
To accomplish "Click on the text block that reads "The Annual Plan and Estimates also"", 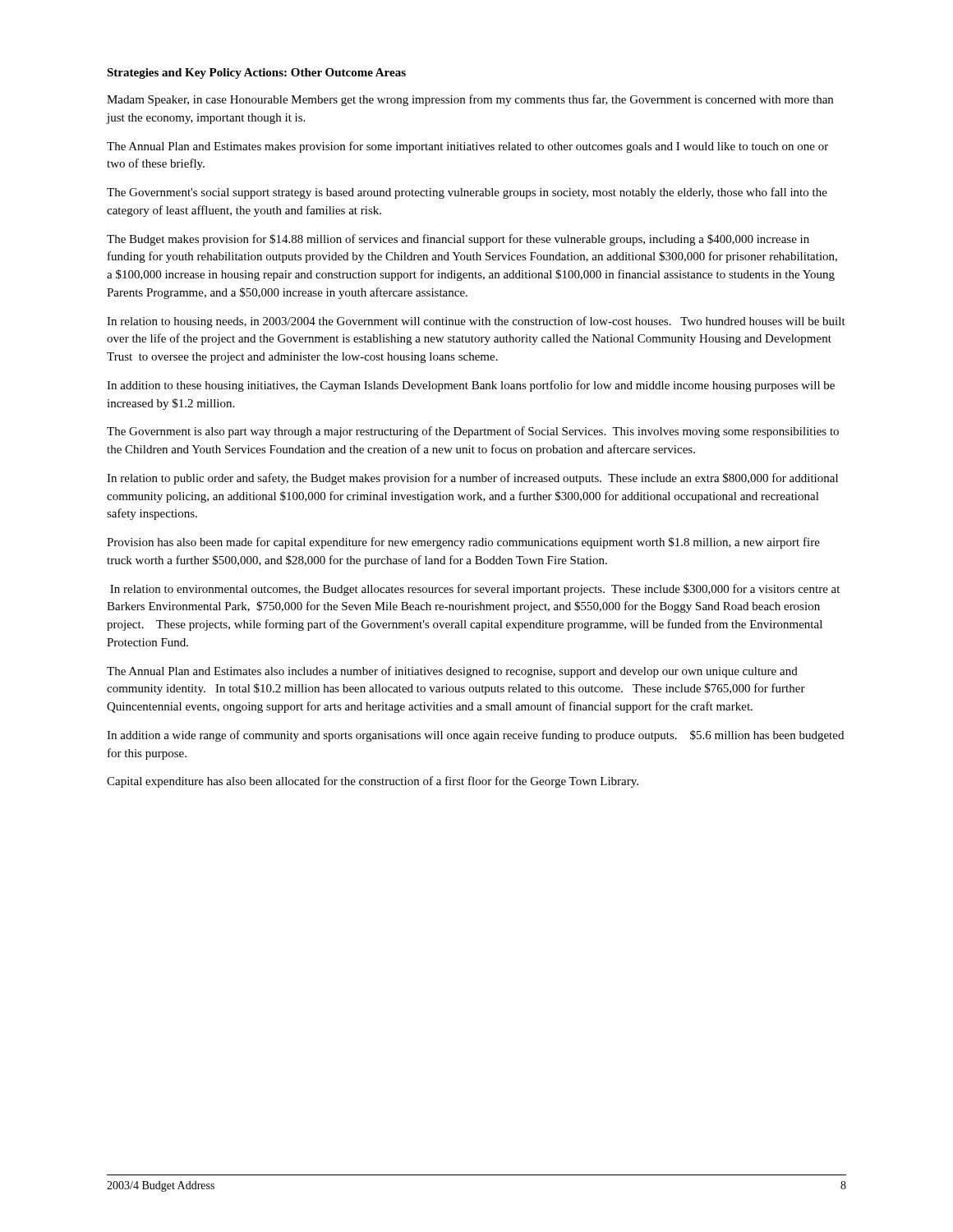I will tap(456, 689).
